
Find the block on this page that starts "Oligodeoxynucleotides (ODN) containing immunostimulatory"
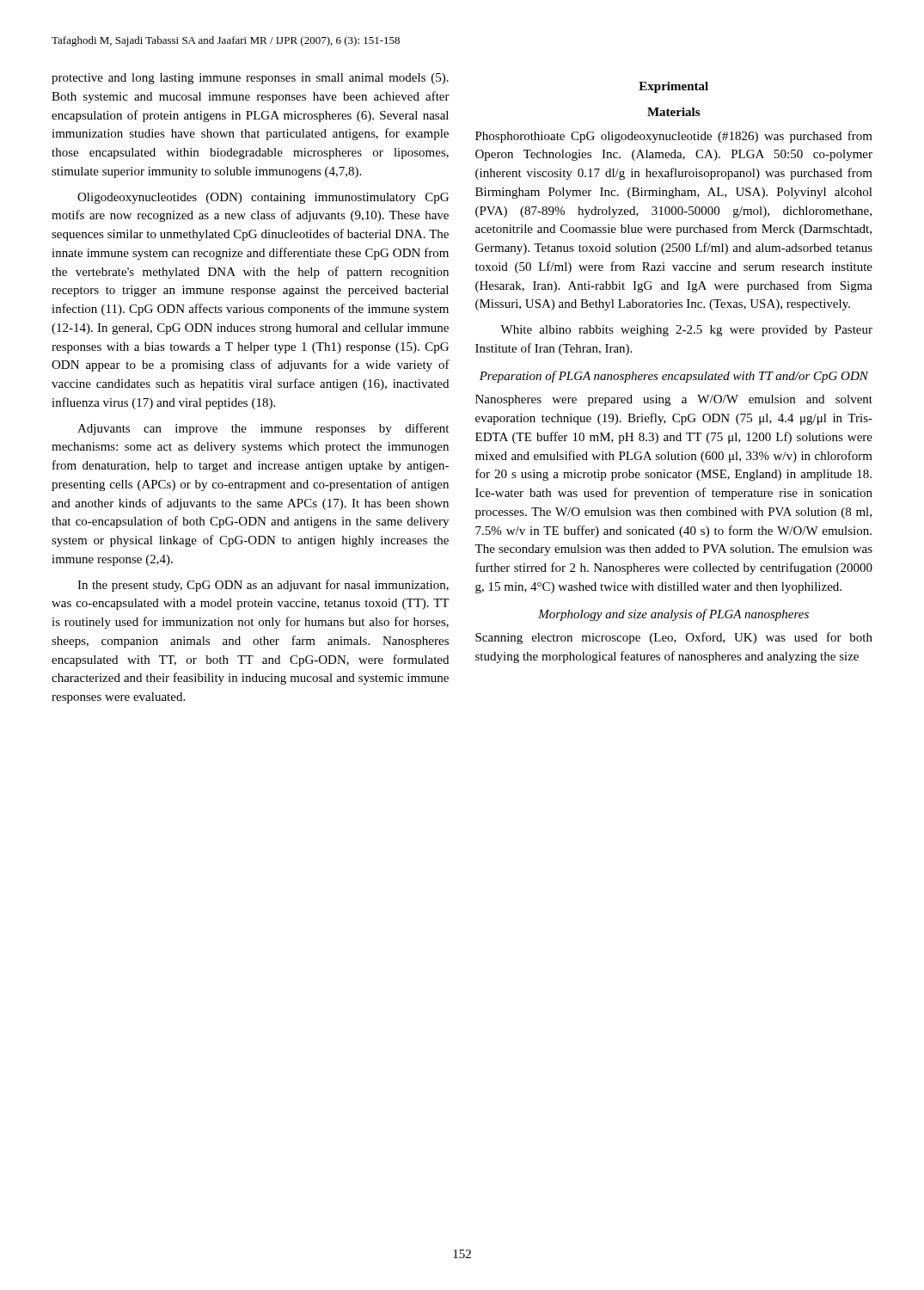tap(250, 300)
